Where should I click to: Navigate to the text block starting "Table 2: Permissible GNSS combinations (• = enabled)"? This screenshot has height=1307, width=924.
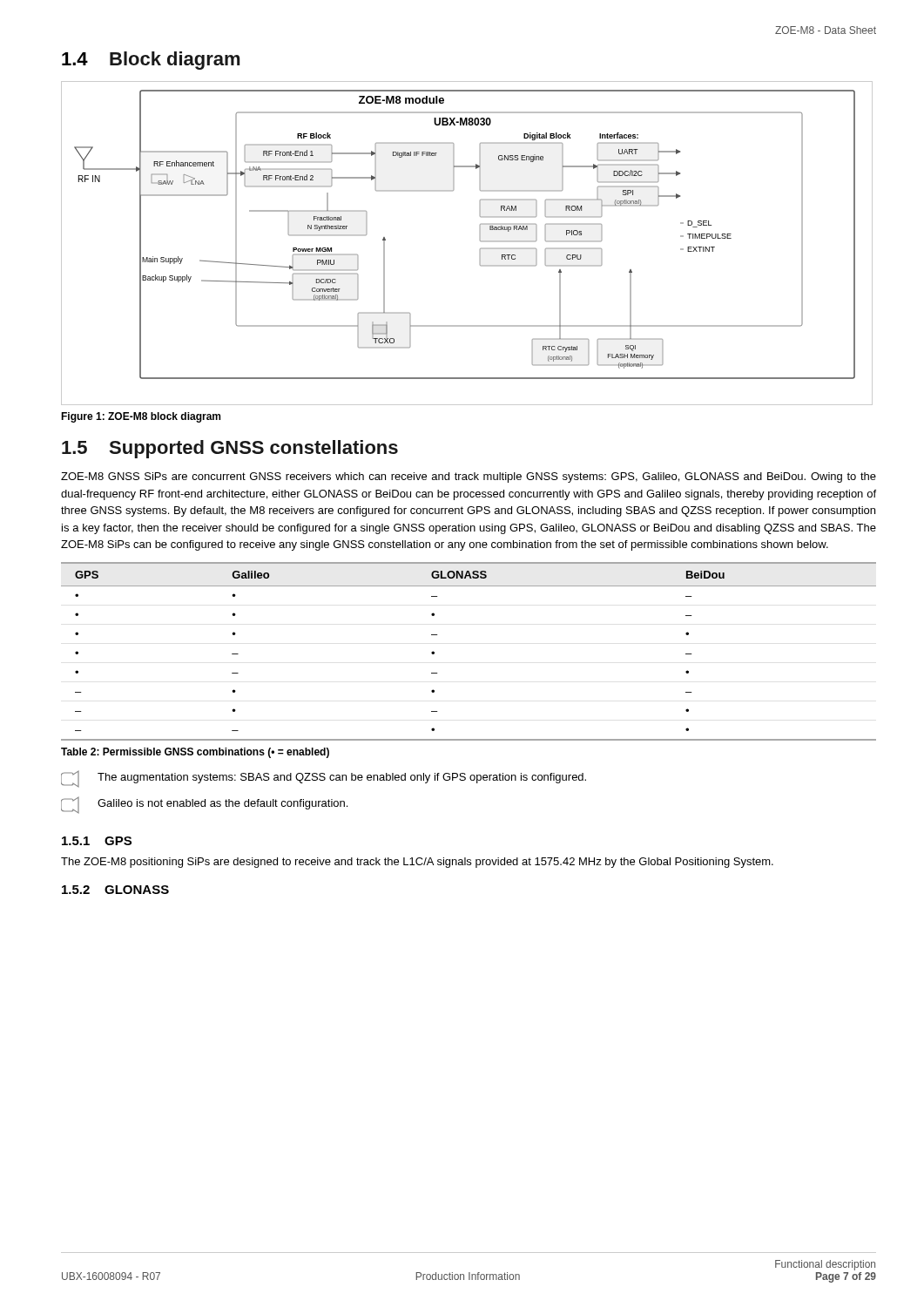tap(195, 752)
